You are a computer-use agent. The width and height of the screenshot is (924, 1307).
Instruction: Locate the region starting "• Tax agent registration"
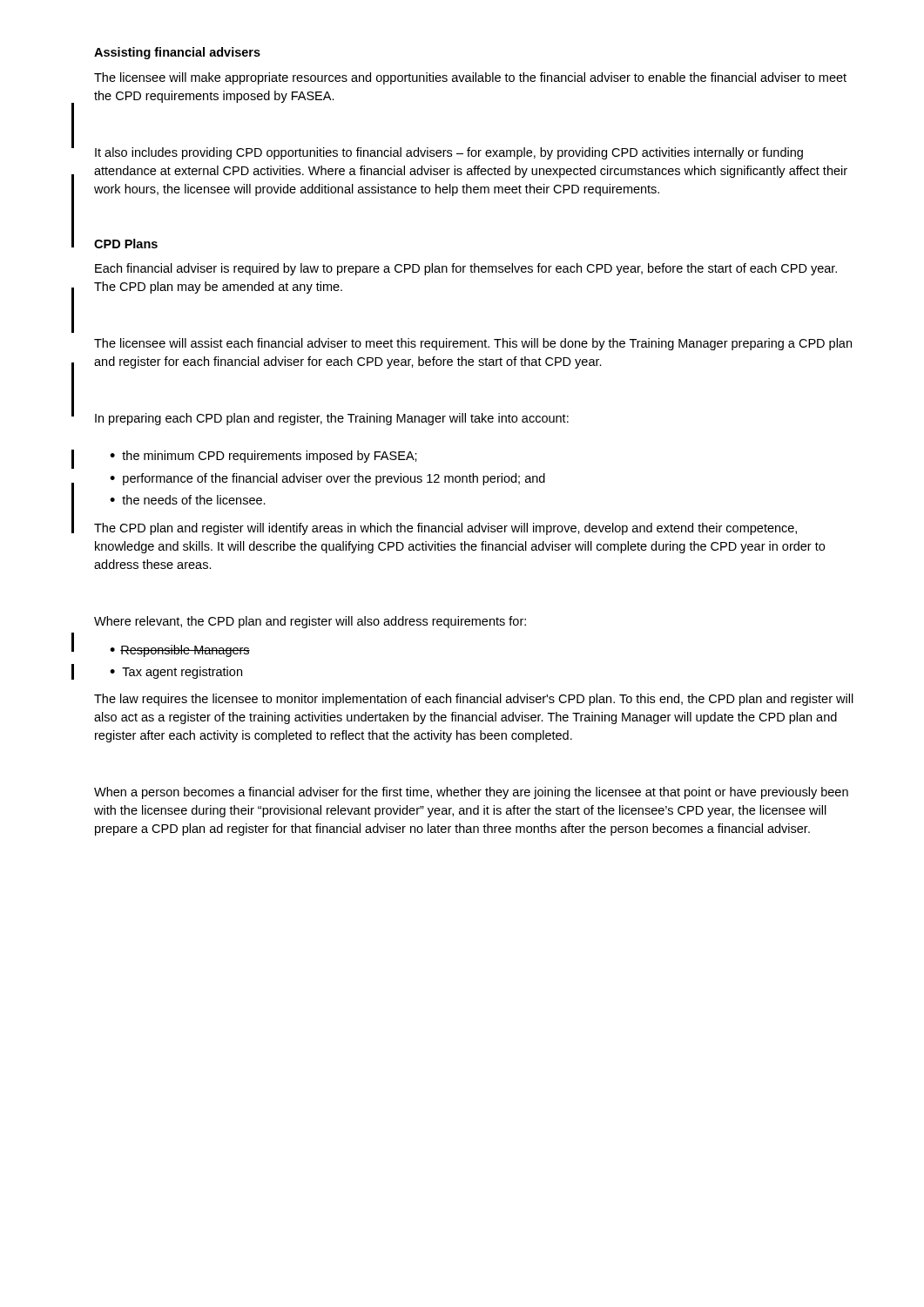click(176, 672)
